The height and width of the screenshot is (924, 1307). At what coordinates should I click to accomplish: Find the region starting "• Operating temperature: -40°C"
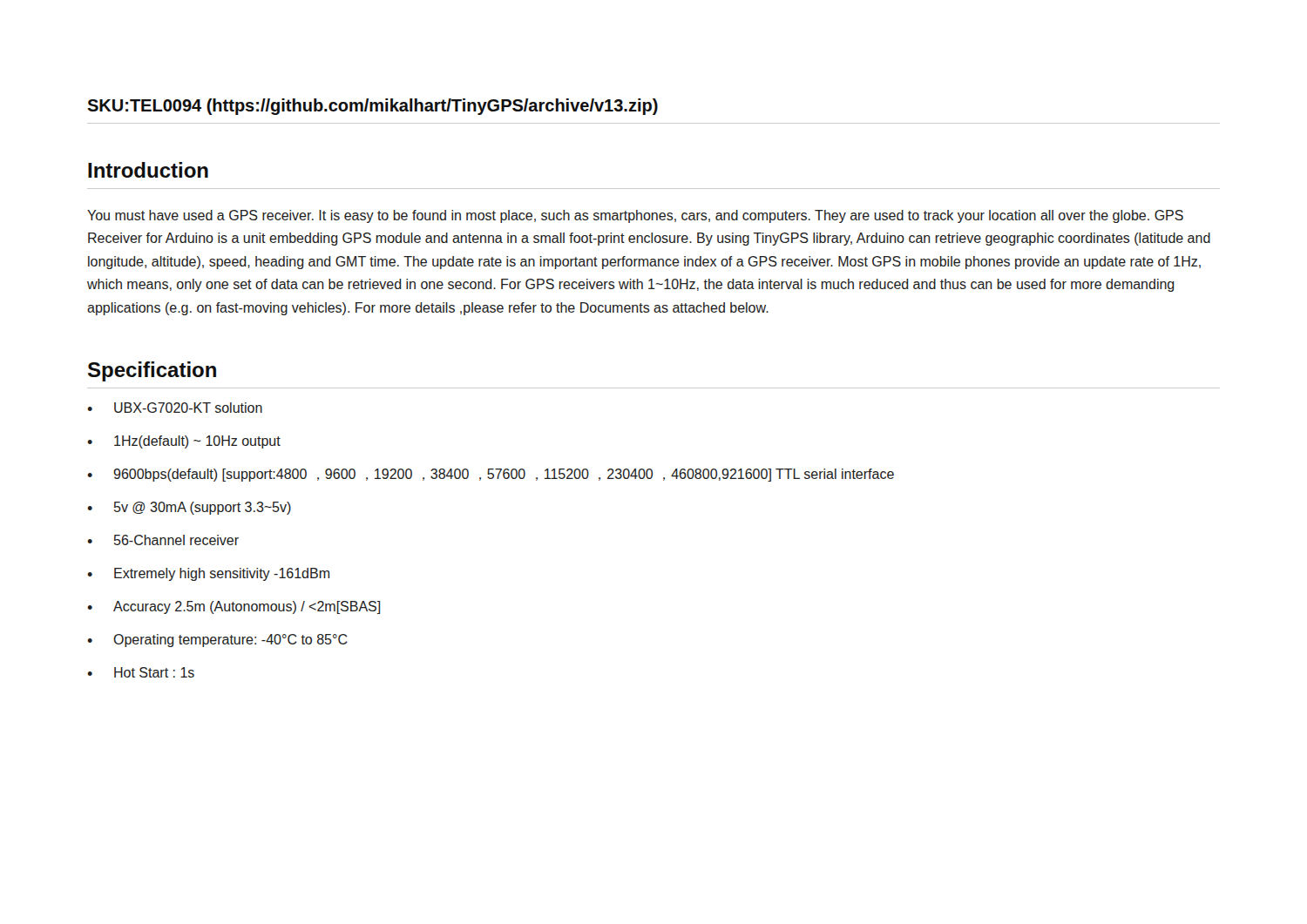217,641
